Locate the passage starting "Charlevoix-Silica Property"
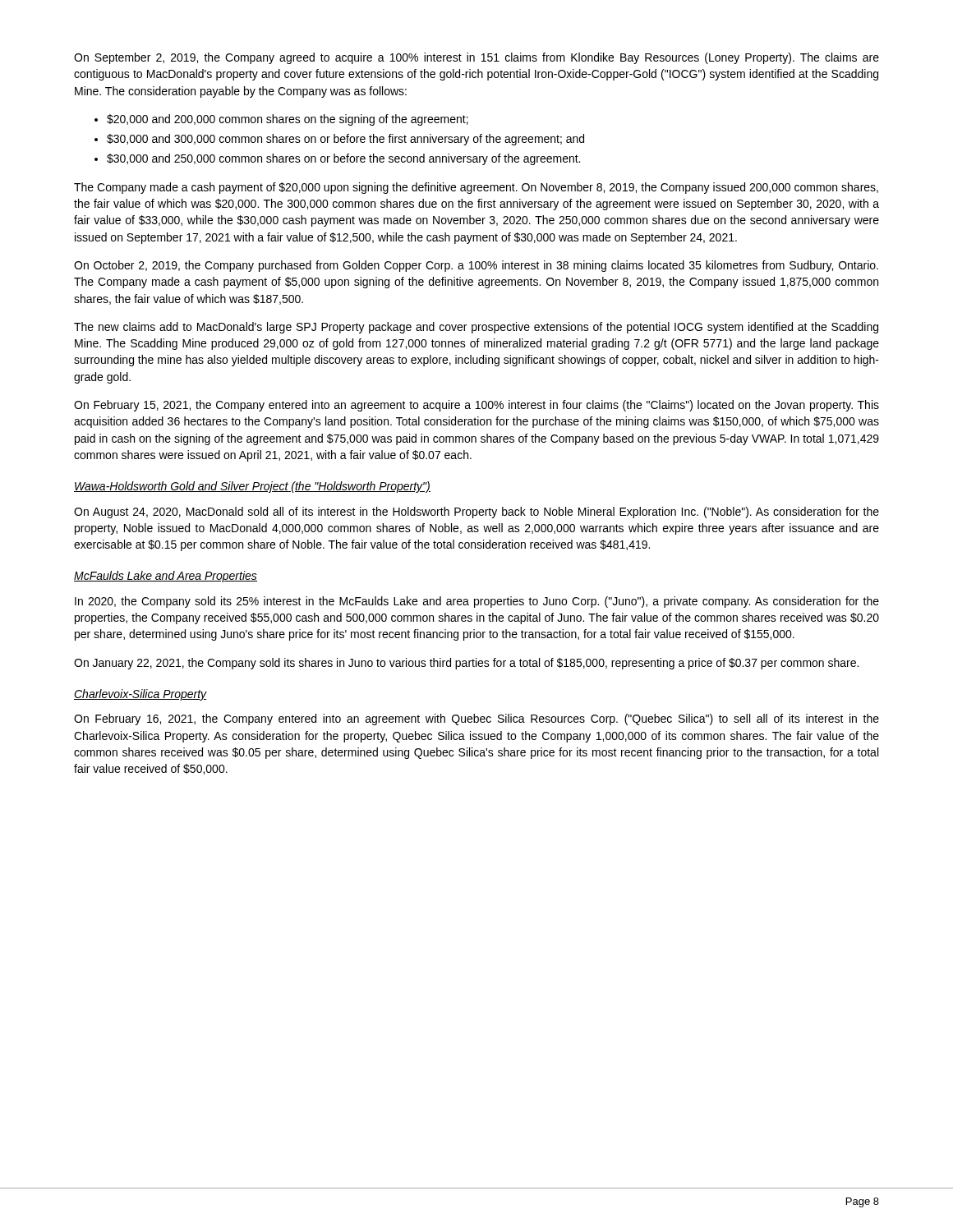 pos(140,695)
